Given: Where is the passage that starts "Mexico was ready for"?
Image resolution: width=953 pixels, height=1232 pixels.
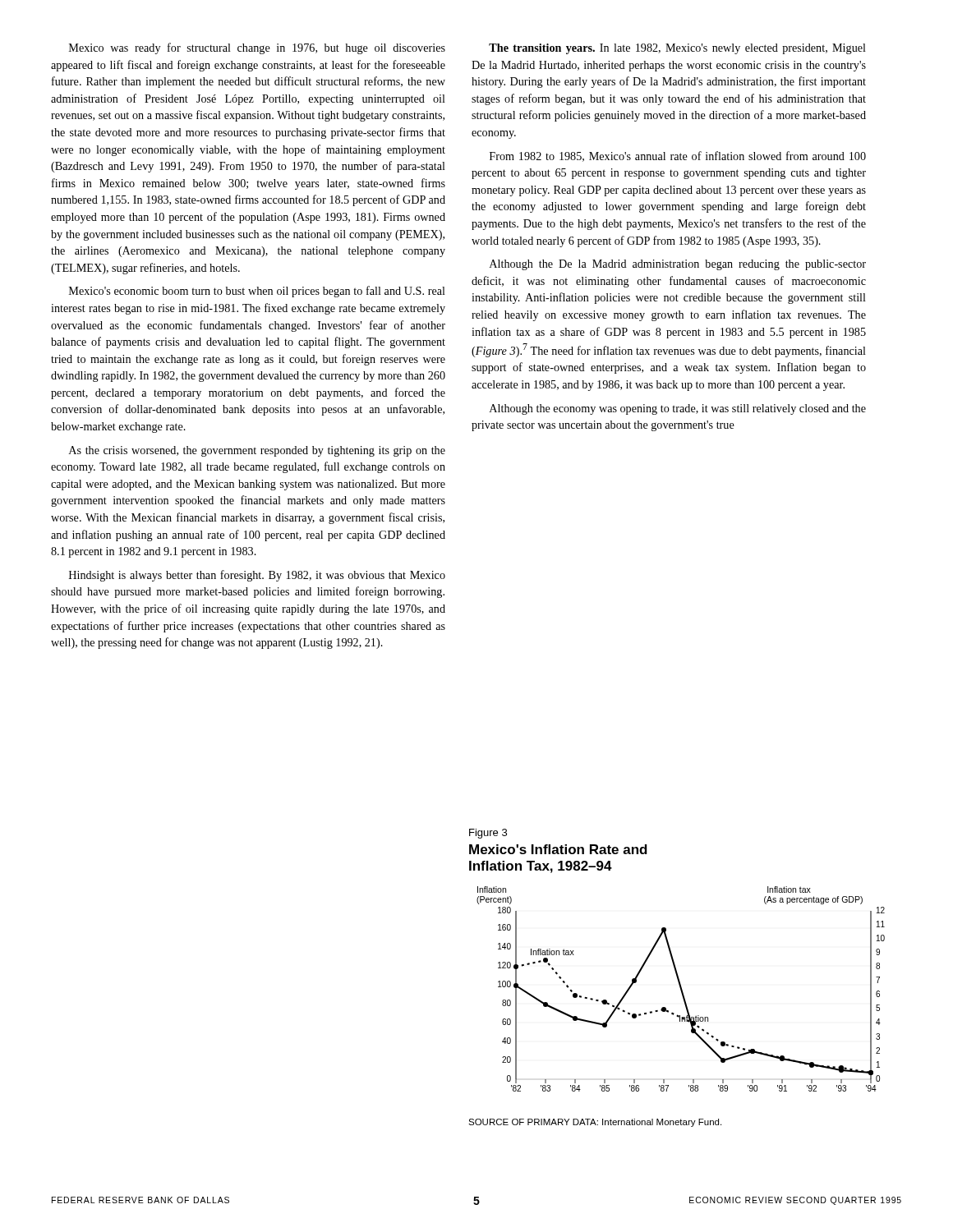Looking at the screenshot, I should point(248,345).
